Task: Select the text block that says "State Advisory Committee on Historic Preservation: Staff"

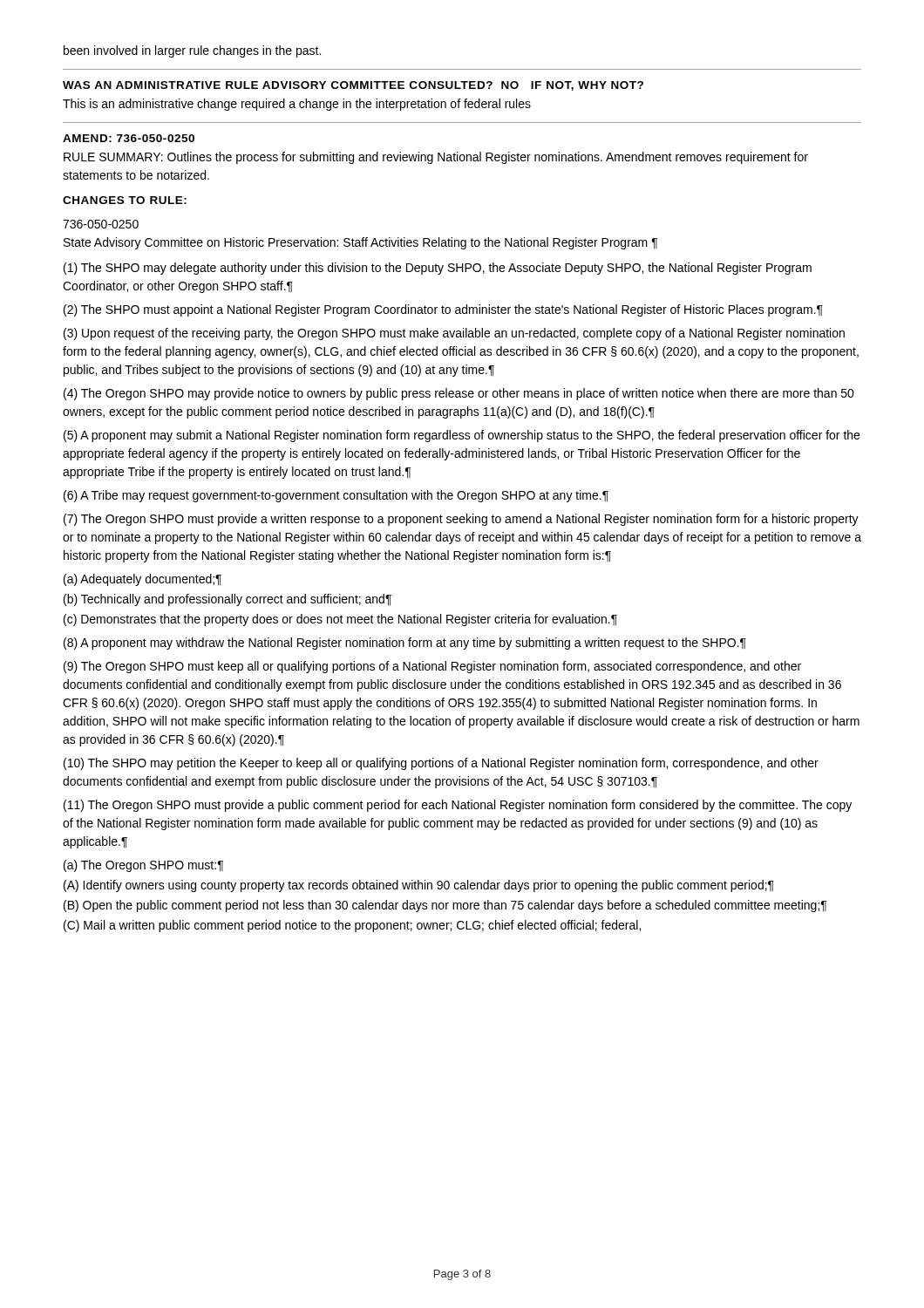Action: pos(360,242)
